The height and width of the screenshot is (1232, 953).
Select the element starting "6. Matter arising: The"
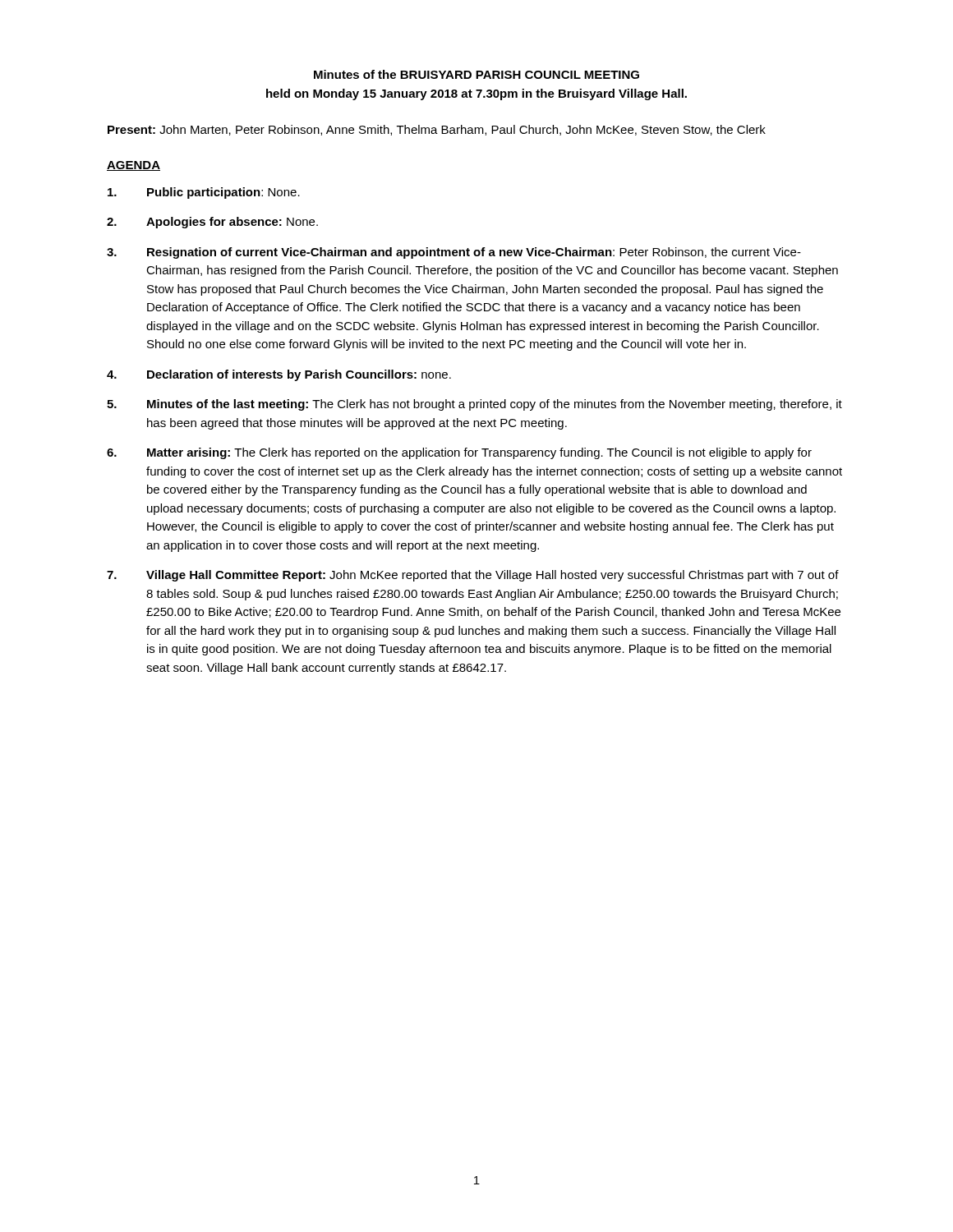coord(476,499)
